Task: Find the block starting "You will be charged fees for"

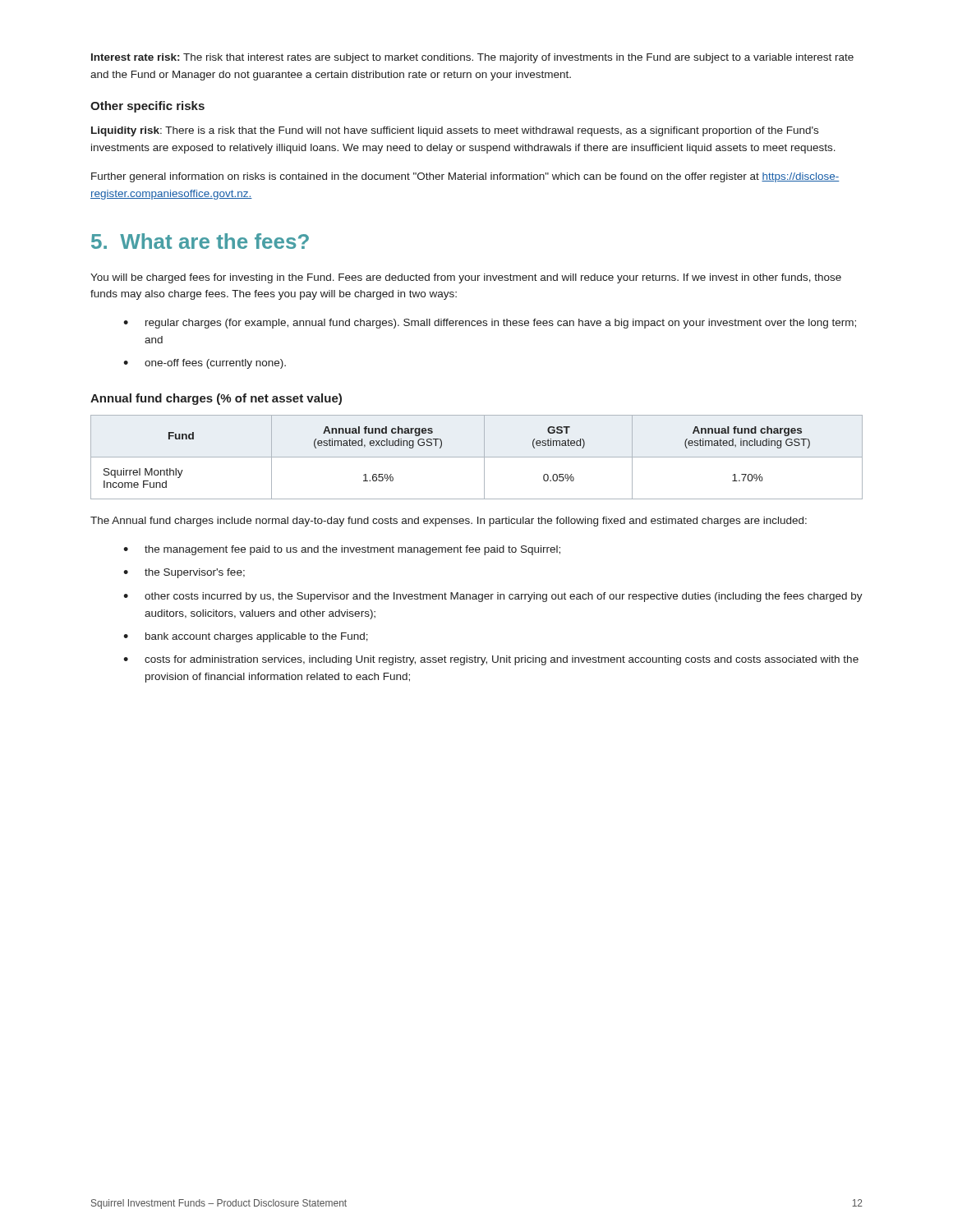Action: [x=466, y=285]
